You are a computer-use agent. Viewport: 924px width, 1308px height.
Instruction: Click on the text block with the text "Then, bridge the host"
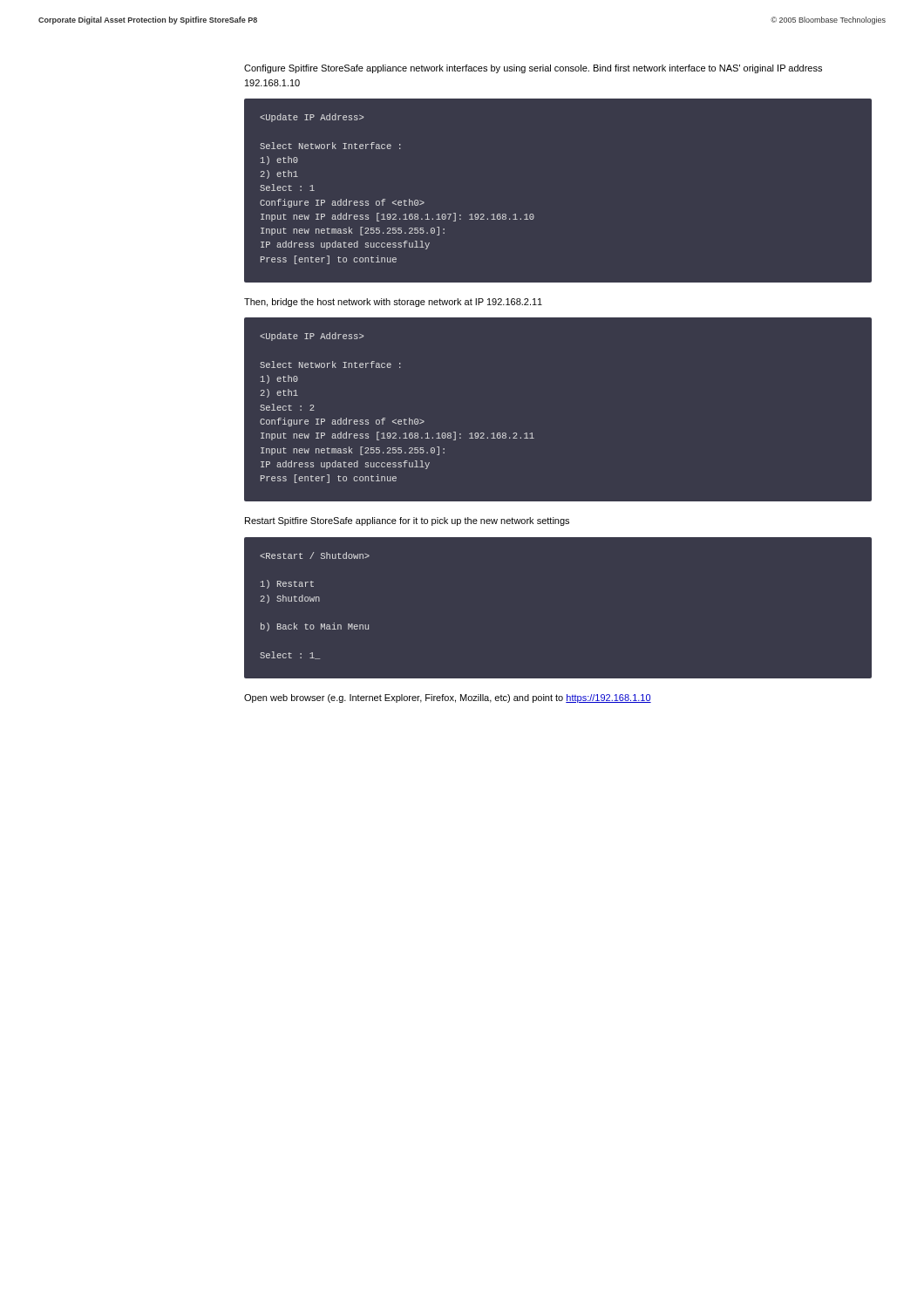point(393,302)
